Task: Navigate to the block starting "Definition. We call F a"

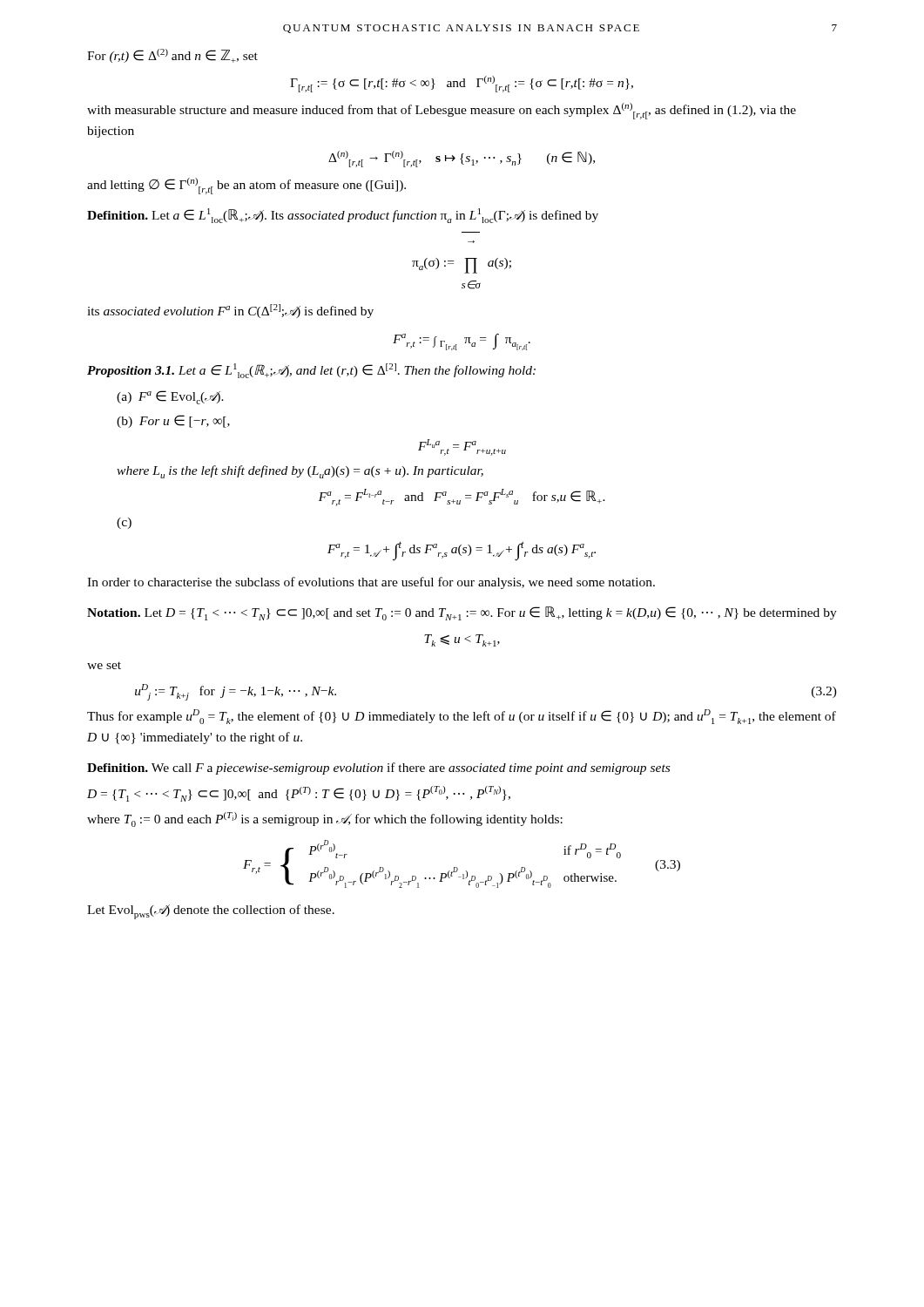Action: (379, 767)
